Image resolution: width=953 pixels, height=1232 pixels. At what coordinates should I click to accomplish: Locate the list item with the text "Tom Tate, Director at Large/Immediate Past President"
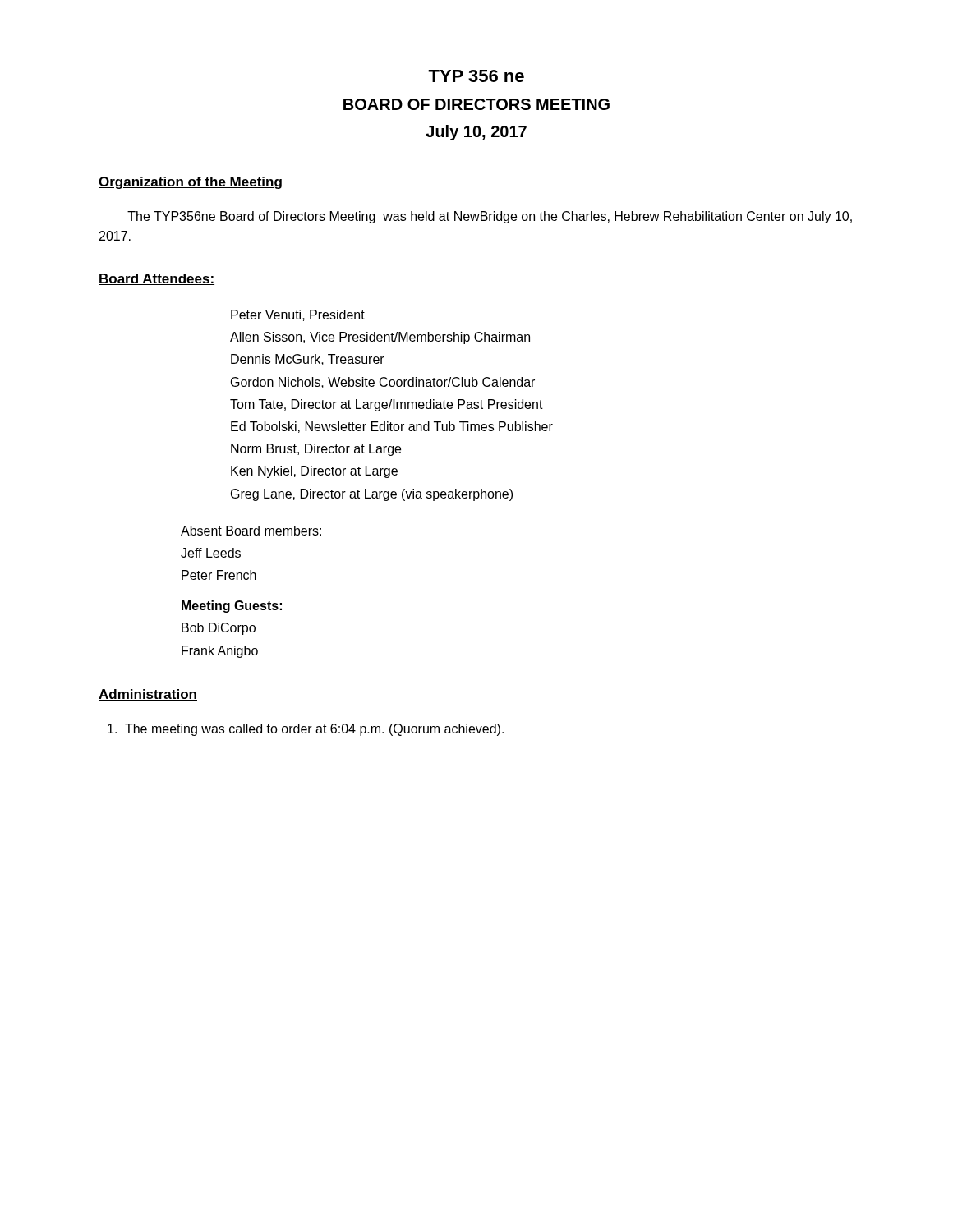pos(386,404)
